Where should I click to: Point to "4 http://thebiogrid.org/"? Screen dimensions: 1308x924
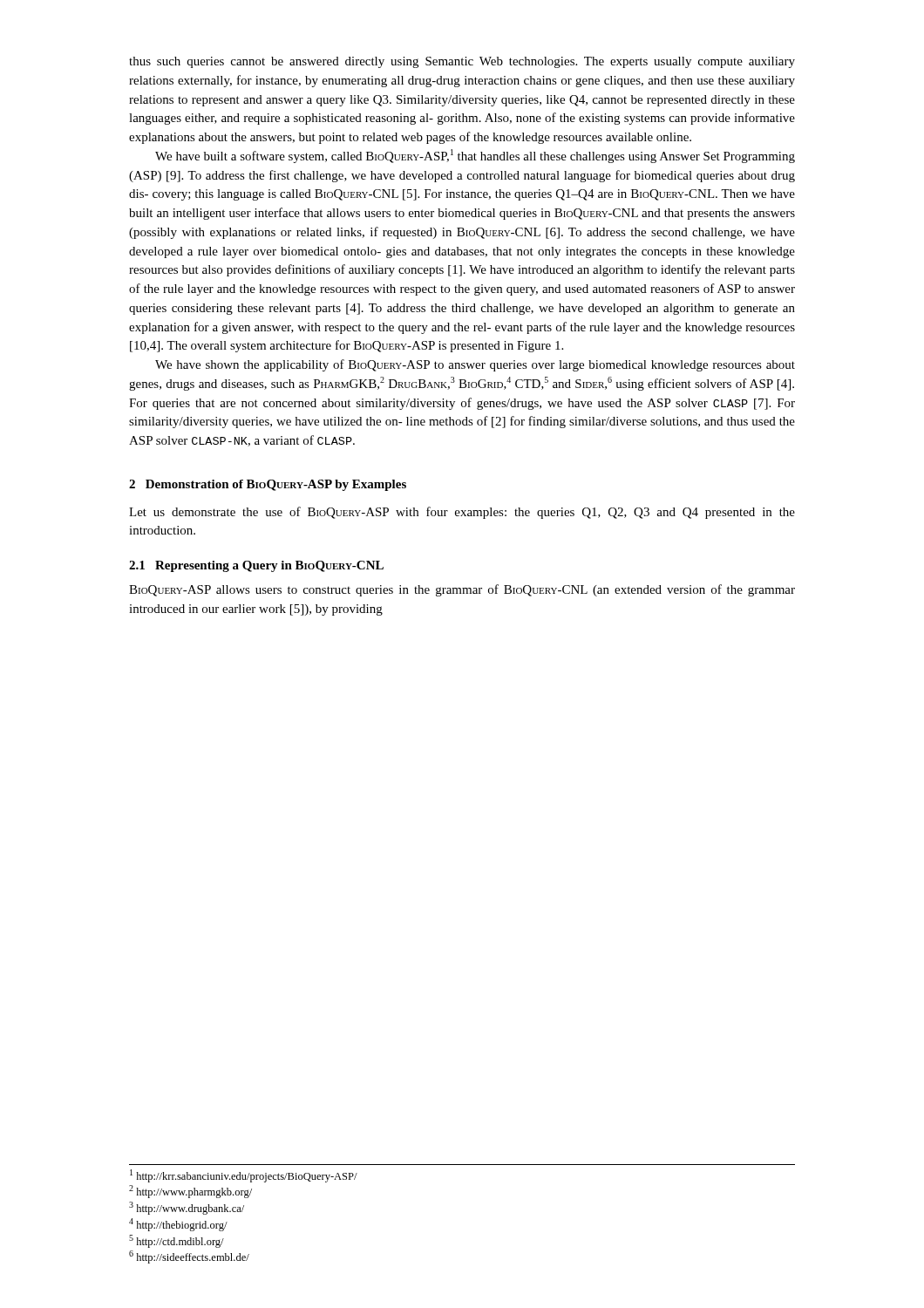(178, 1225)
